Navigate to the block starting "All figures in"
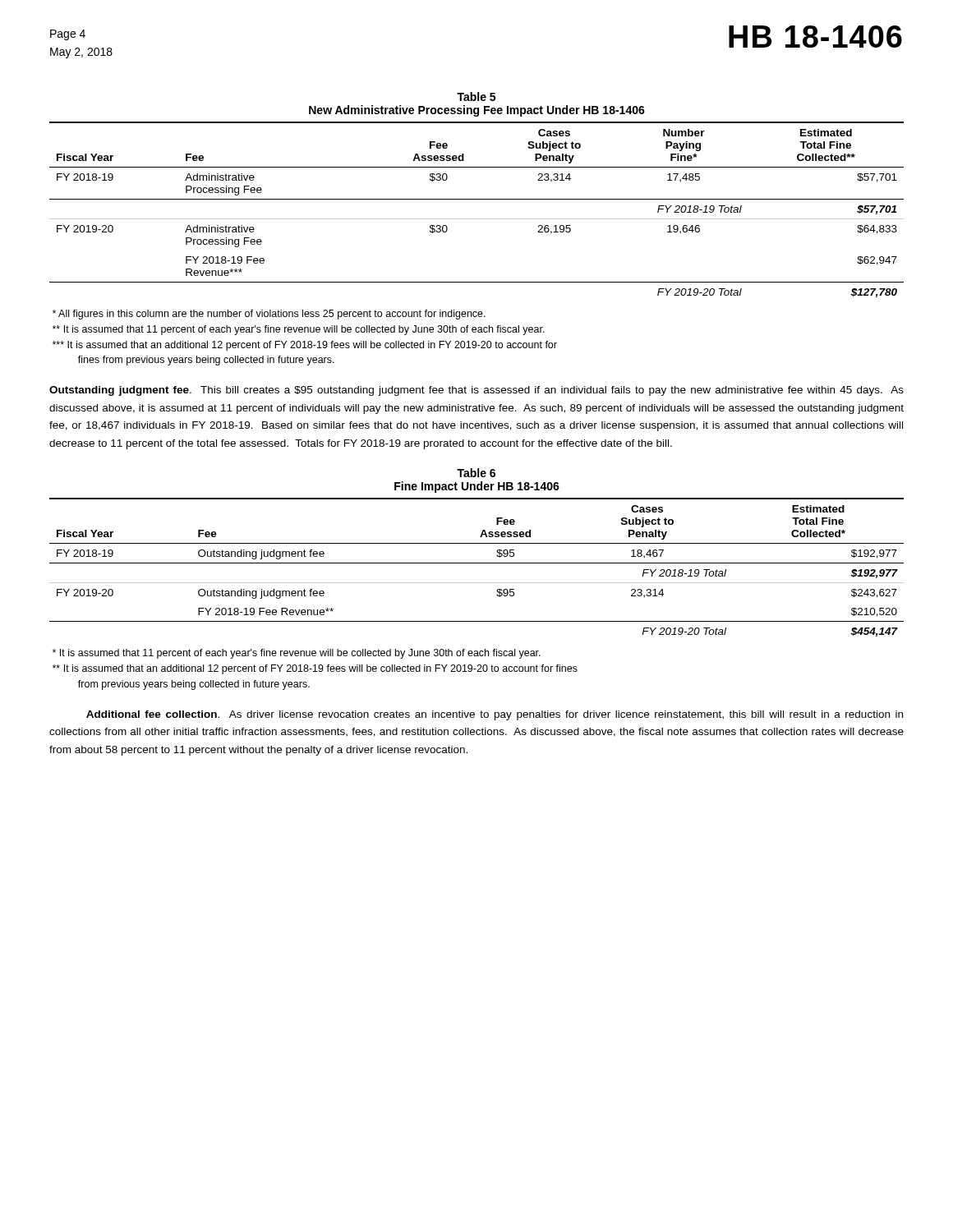Screen dimensions: 1232x953 (476, 337)
